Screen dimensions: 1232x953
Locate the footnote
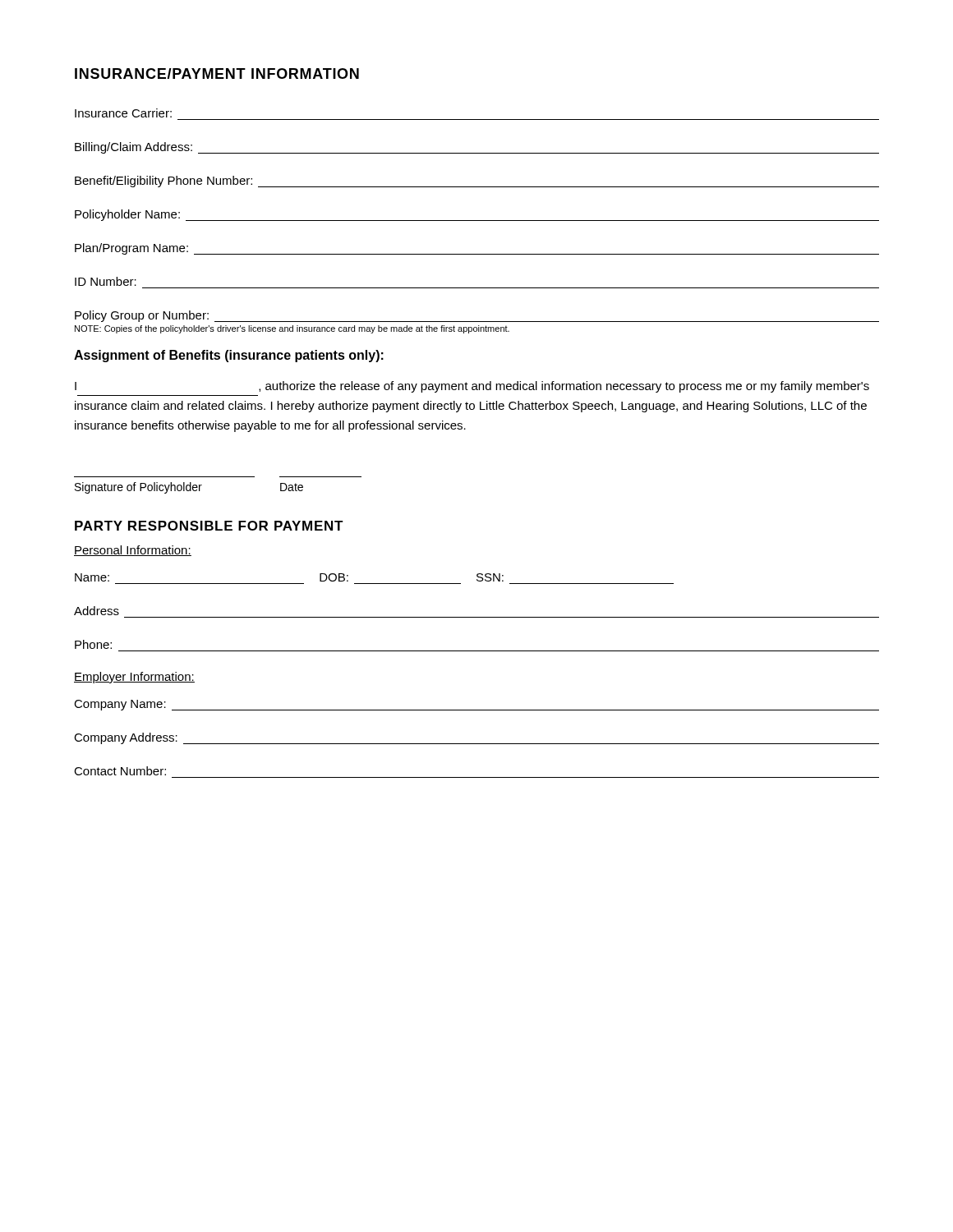coord(292,329)
